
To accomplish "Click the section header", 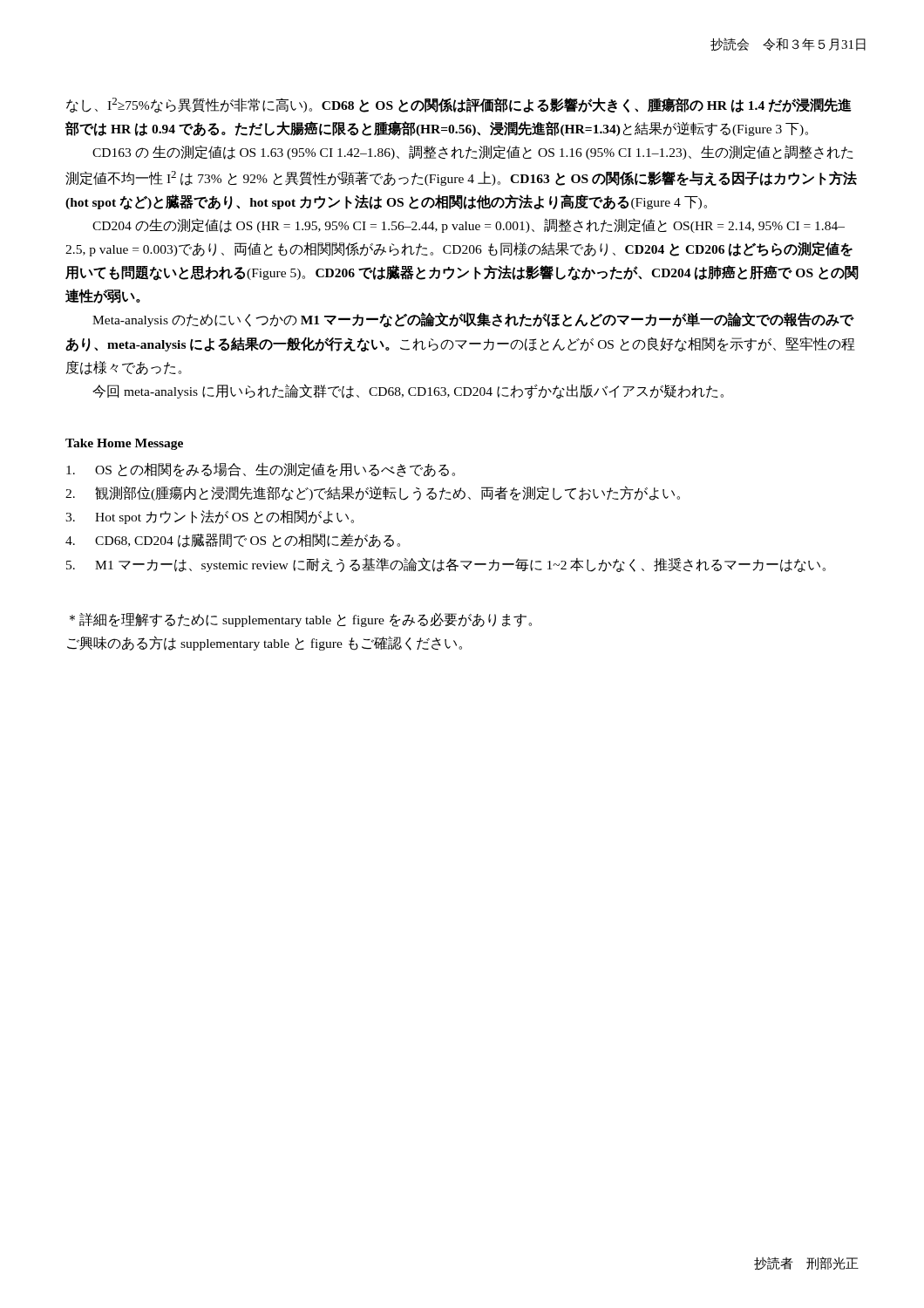I will pyautogui.click(x=124, y=442).
